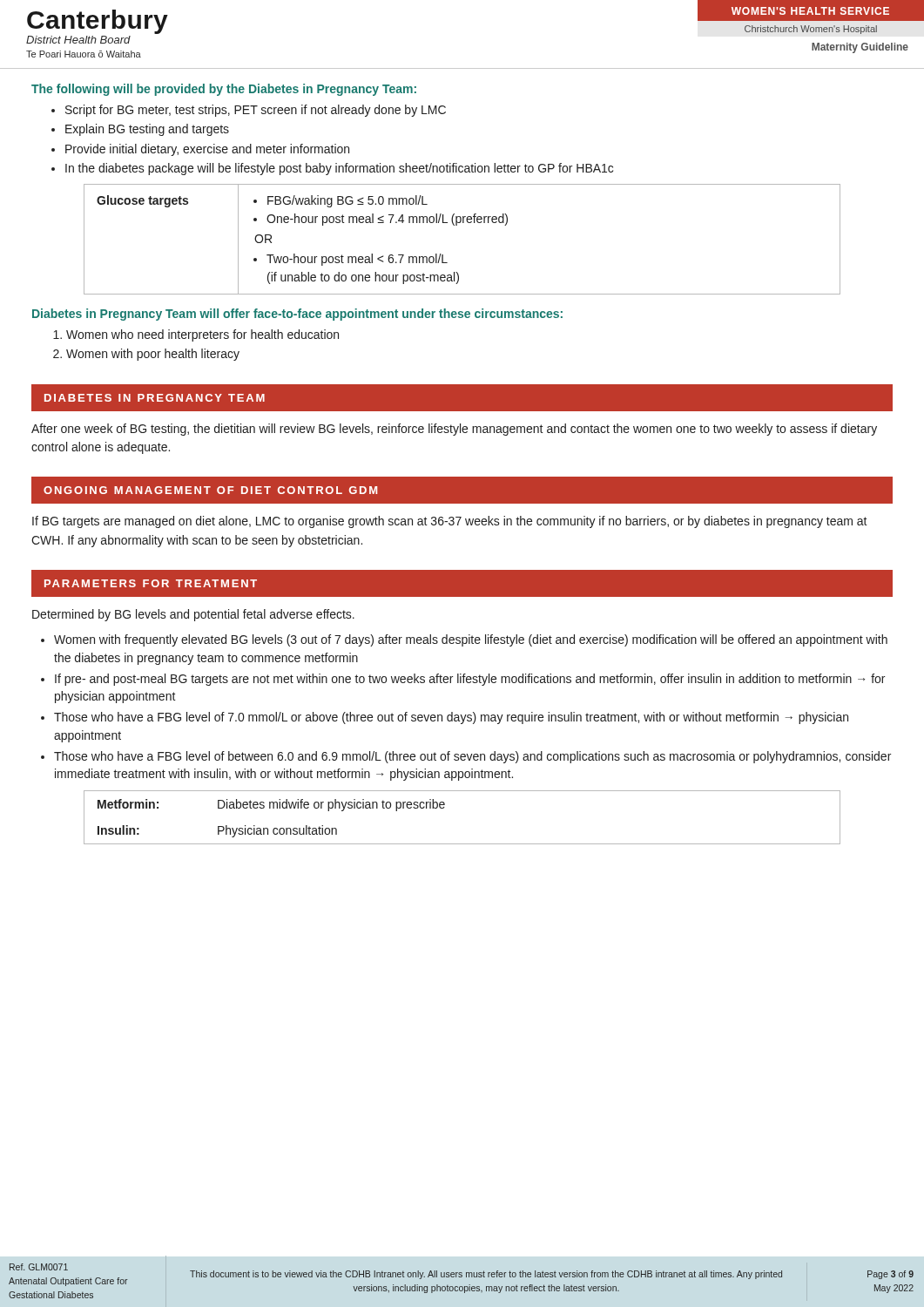Locate the passage starting "Determined by BG"

tap(193, 614)
